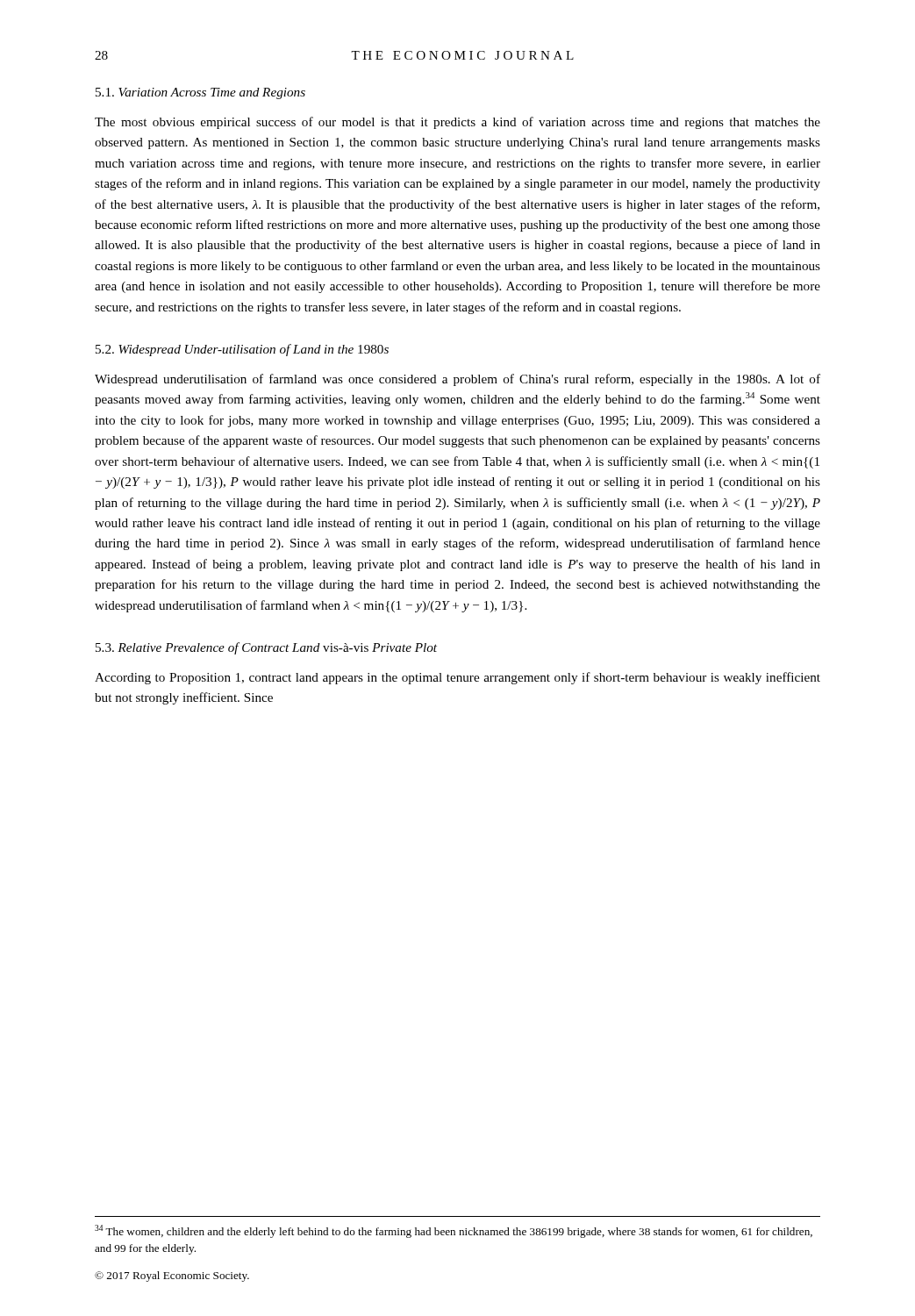The height and width of the screenshot is (1316, 915).
Task: Point to the passage starting "Widespread underutilisation of farmland was once considered a"
Action: point(458,492)
